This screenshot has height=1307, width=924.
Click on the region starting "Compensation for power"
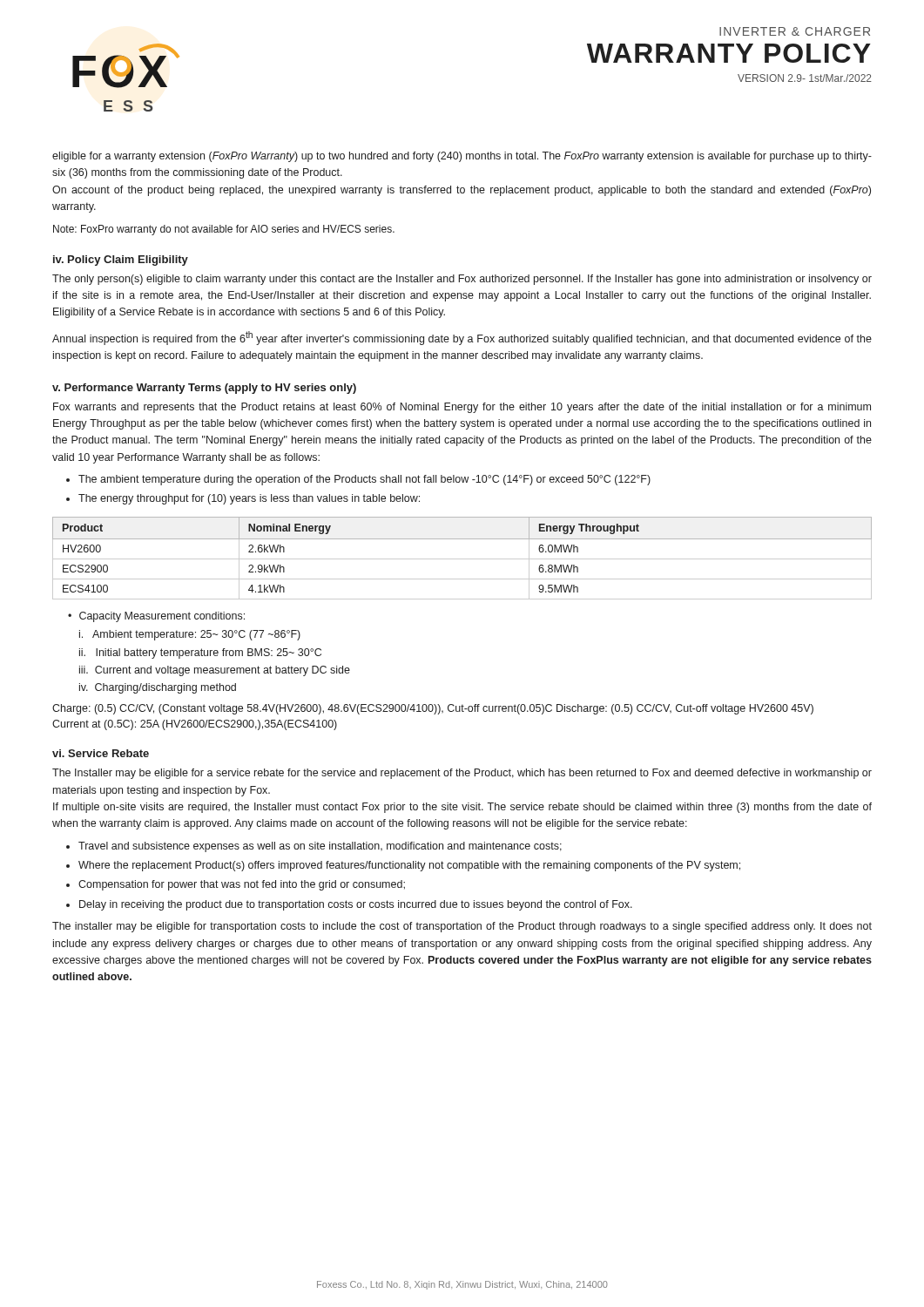click(242, 885)
